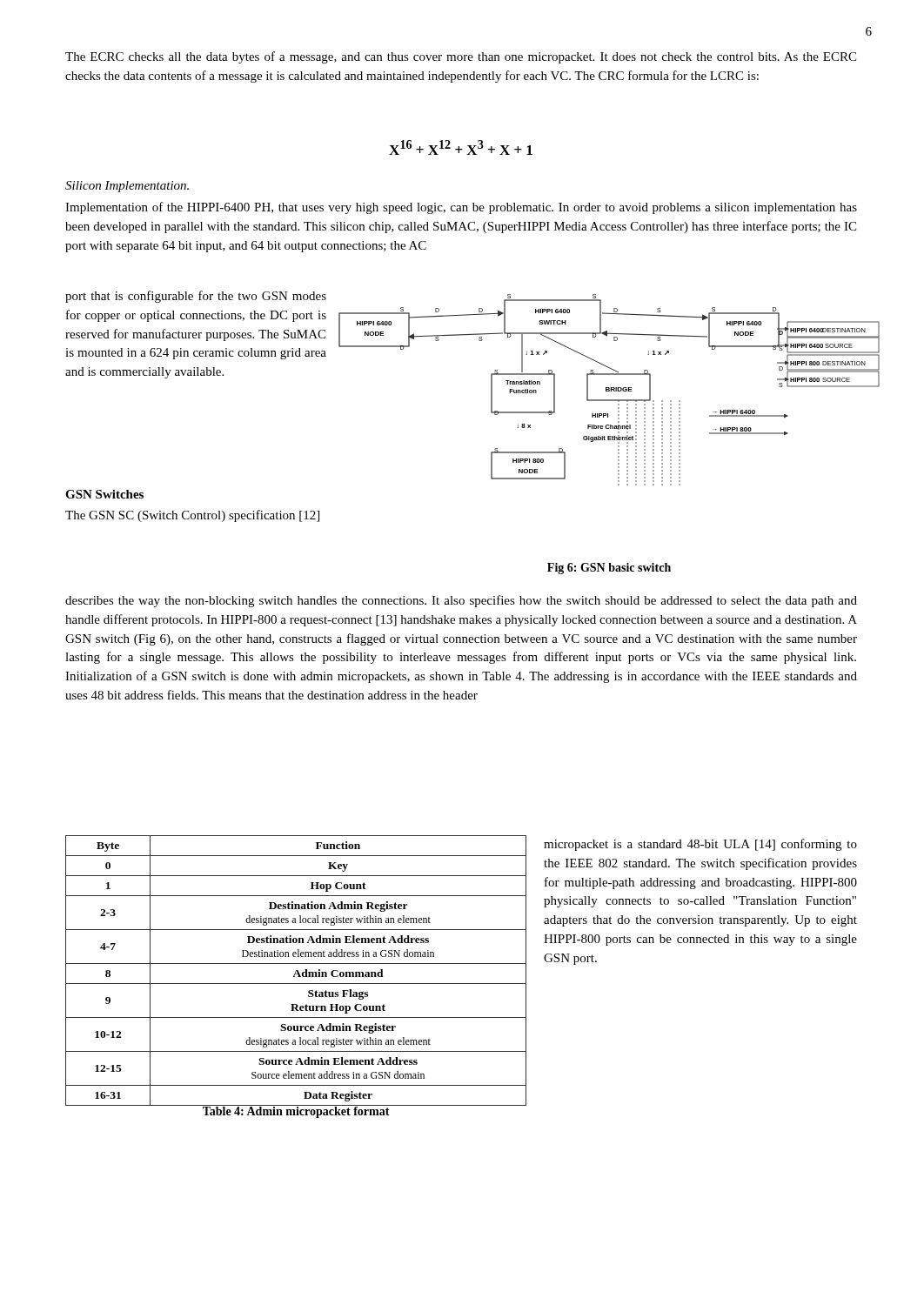The height and width of the screenshot is (1305, 924).
Task: Find the element starting "The ECRC checks all the"
Action: pos(461,66)
